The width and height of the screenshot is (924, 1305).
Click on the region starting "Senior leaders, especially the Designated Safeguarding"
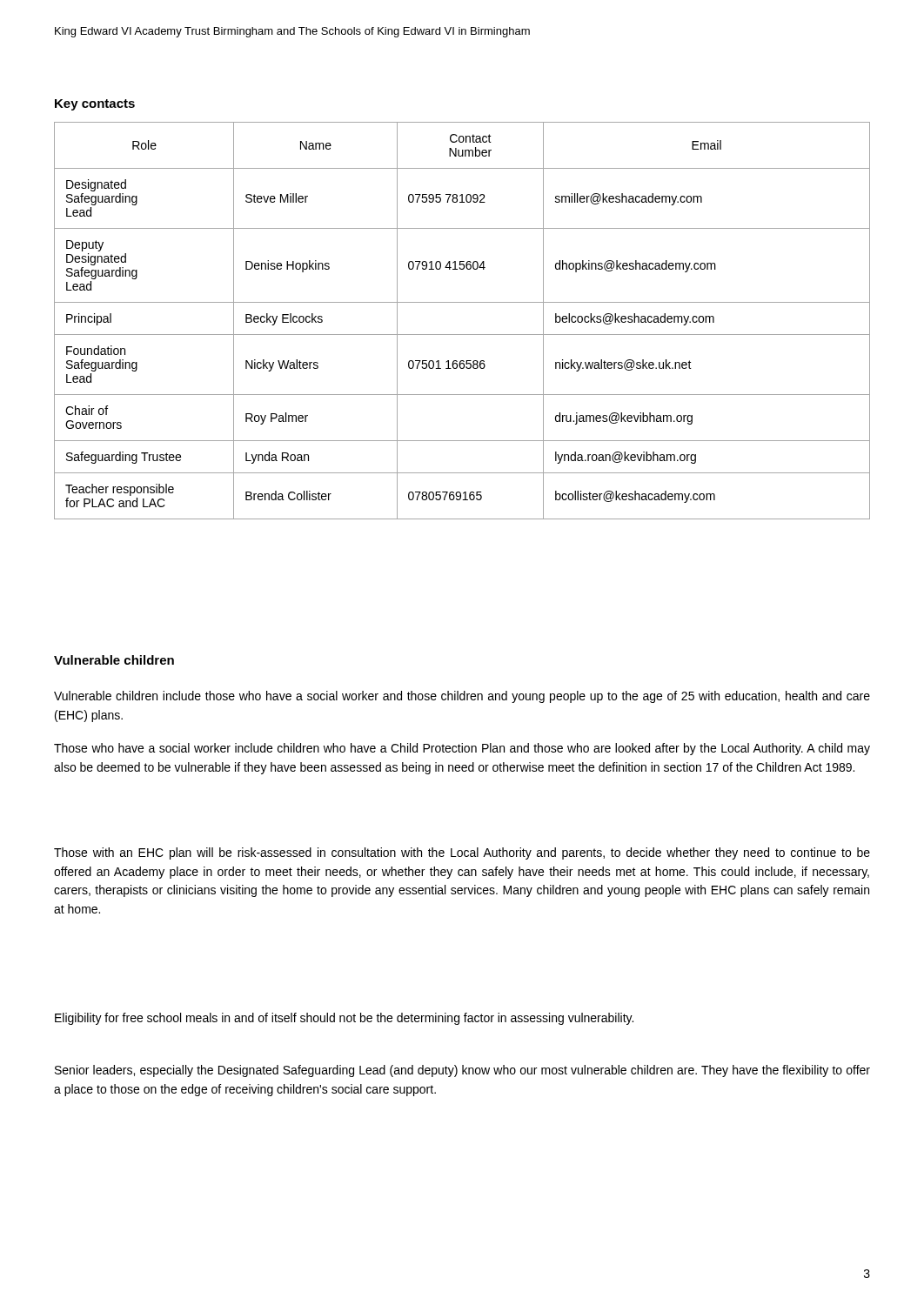coord(462,1080)
